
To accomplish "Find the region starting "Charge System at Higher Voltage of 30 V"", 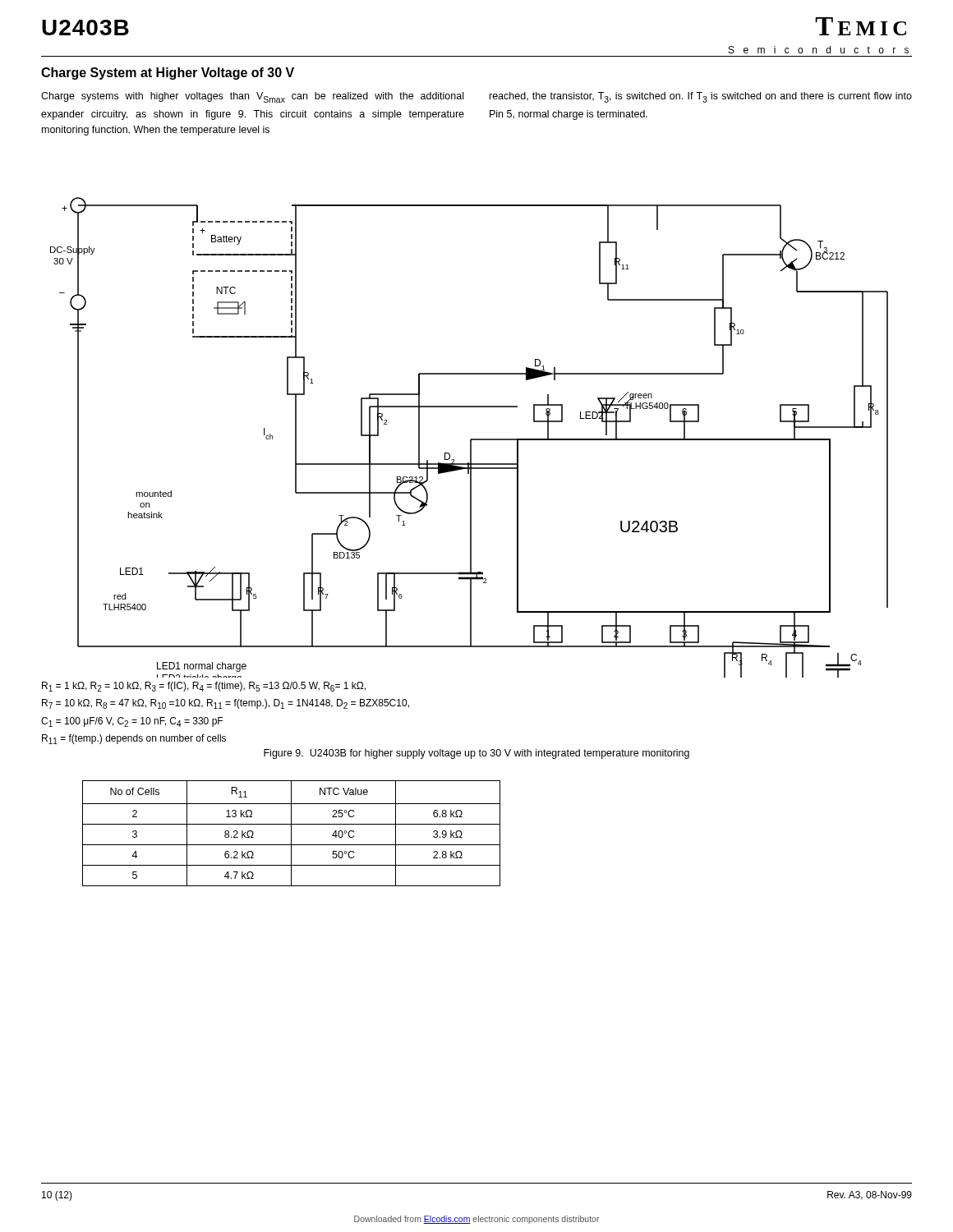I will tap(168, 73).
